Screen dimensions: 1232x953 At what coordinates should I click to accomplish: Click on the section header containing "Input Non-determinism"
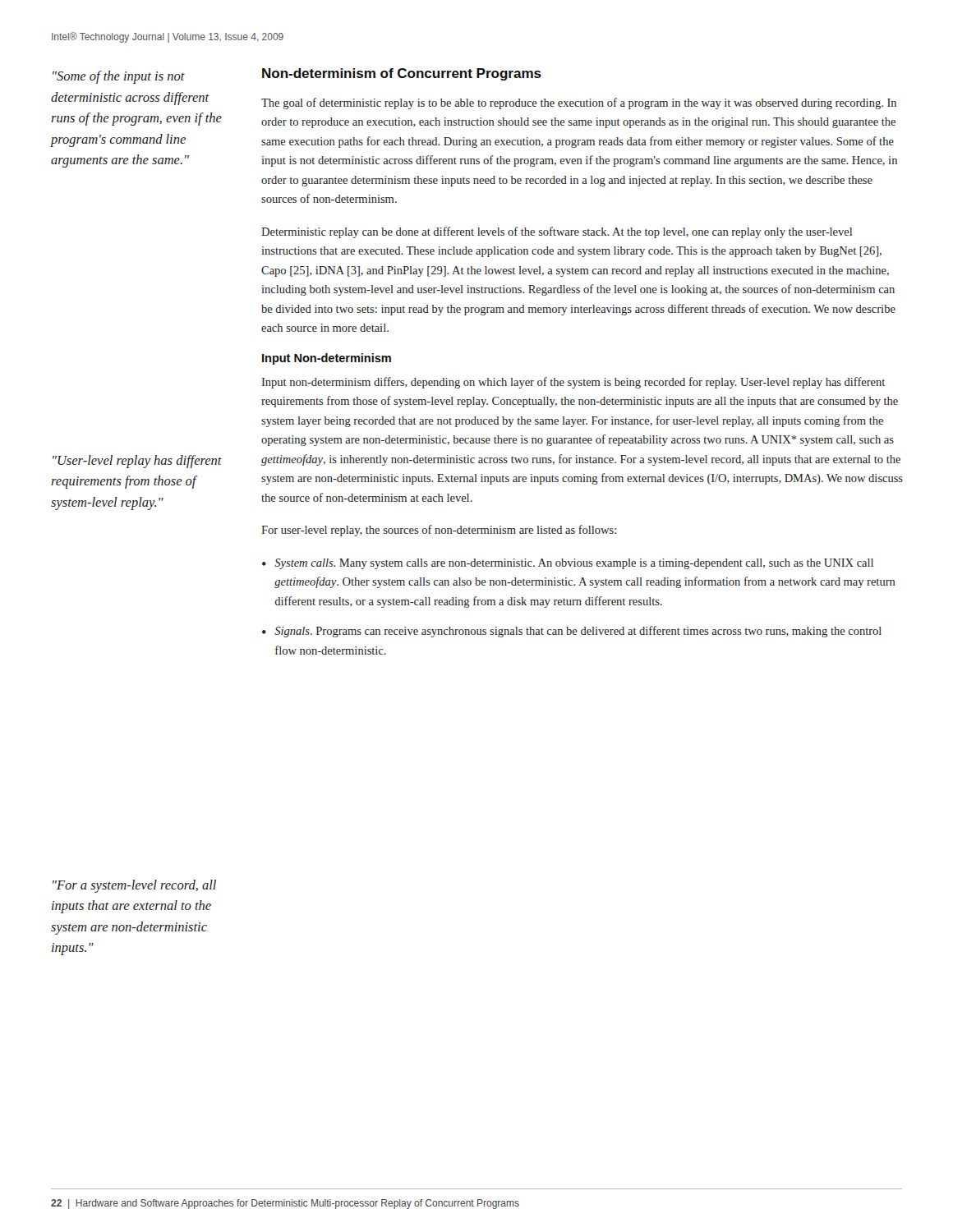326,358
